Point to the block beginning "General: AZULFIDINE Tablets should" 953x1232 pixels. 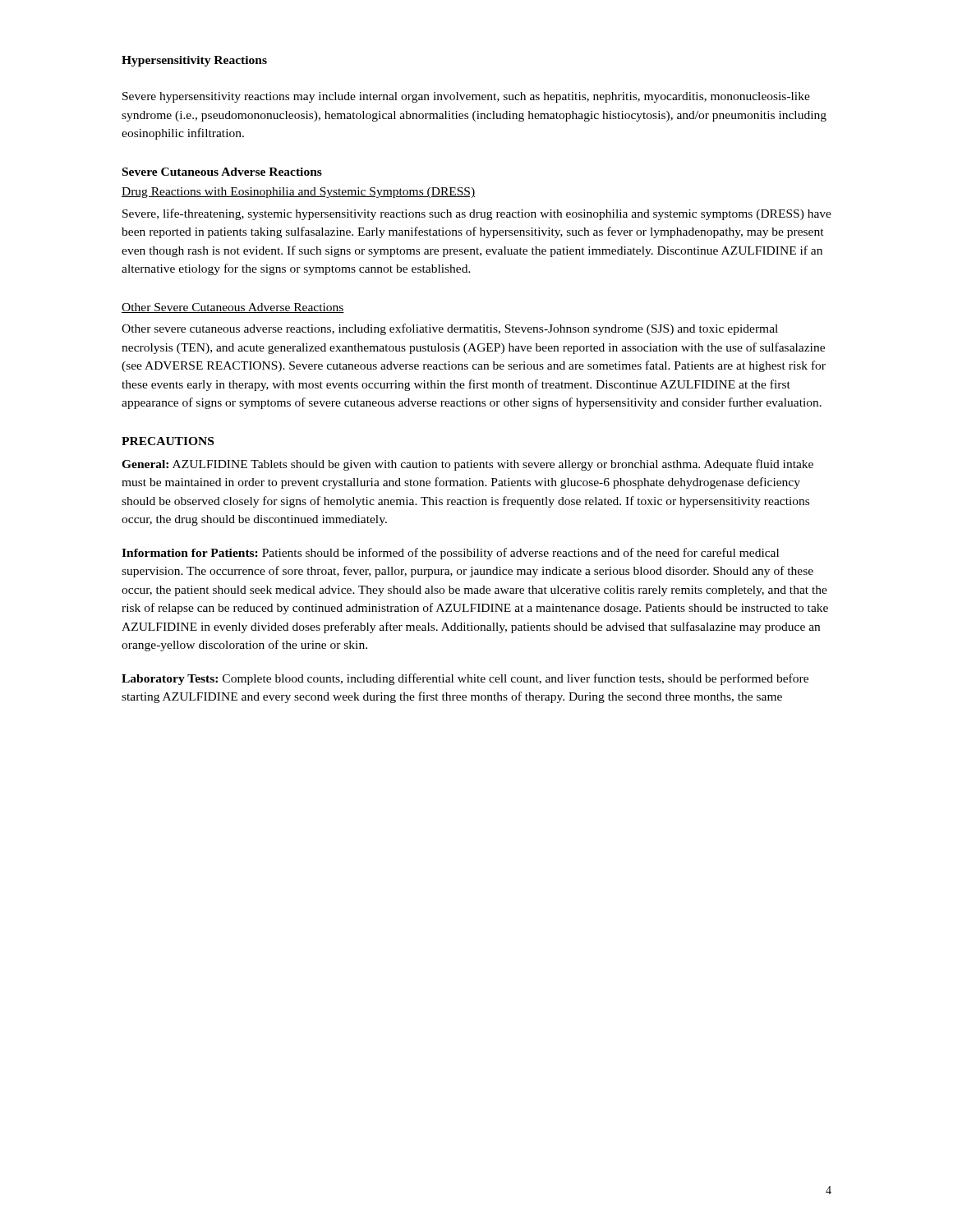point(476,492)
